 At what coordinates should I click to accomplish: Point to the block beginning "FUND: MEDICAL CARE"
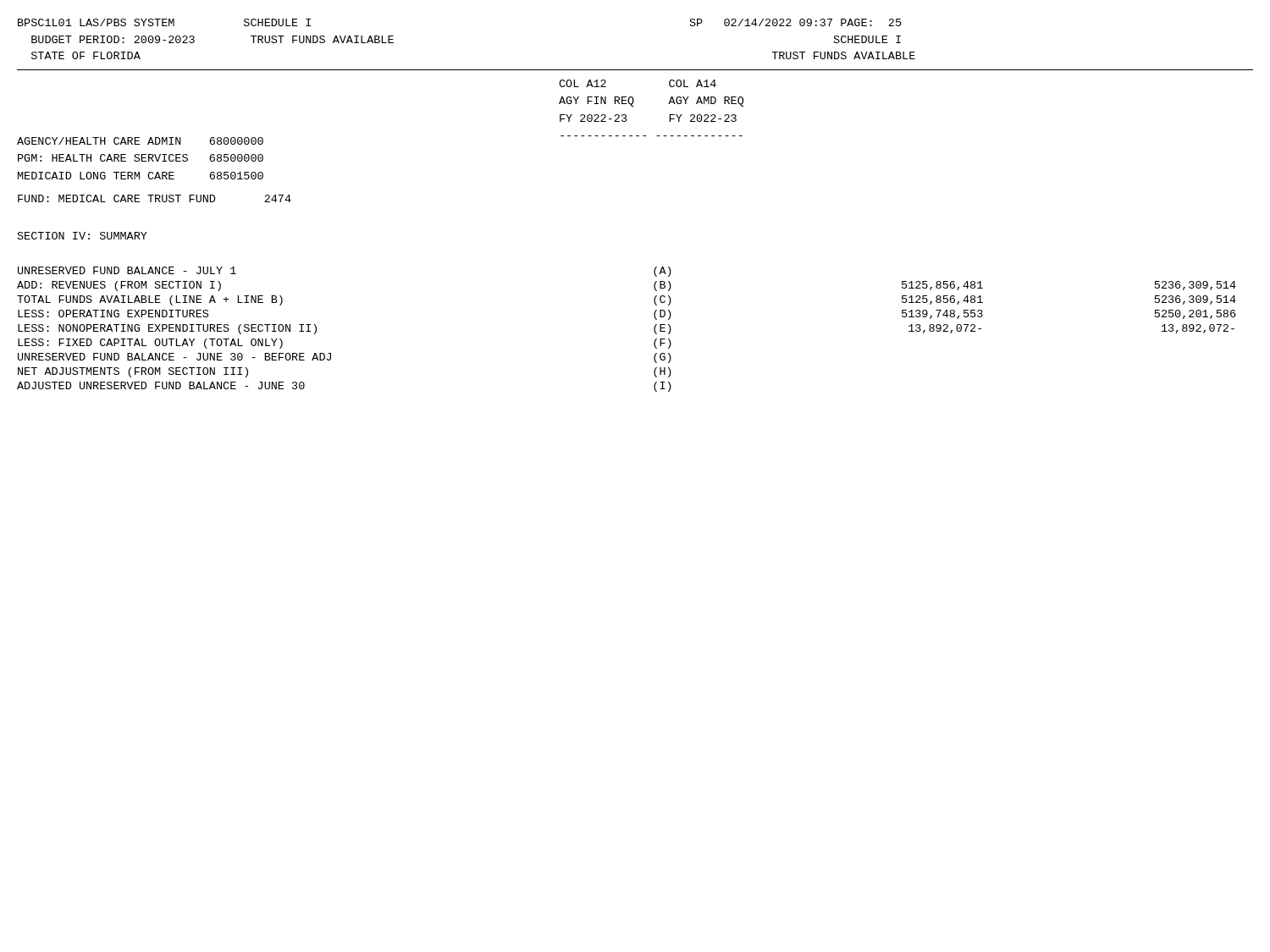(154, 199)
